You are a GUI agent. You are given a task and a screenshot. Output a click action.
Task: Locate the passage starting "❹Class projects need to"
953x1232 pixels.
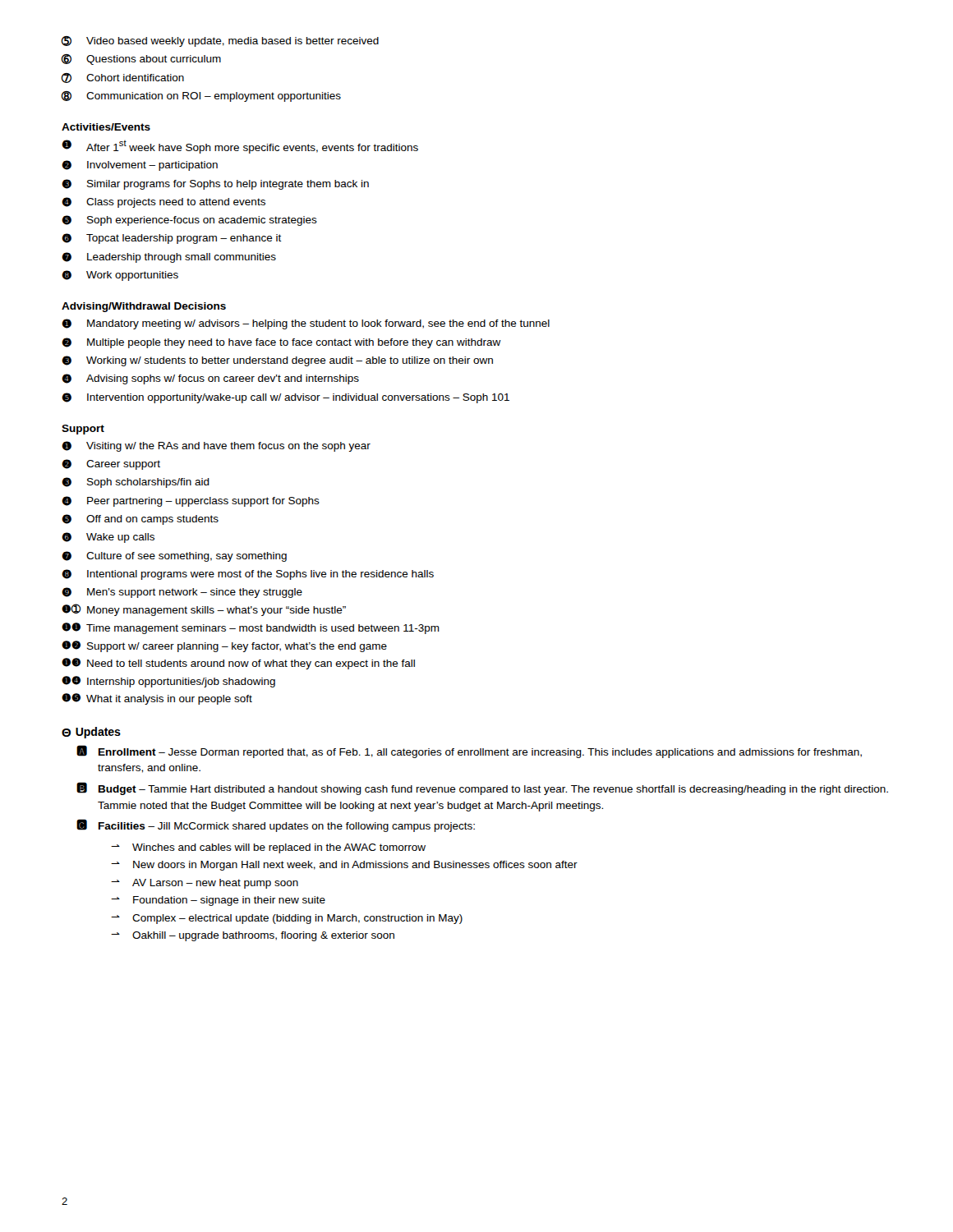pos(163,202)
